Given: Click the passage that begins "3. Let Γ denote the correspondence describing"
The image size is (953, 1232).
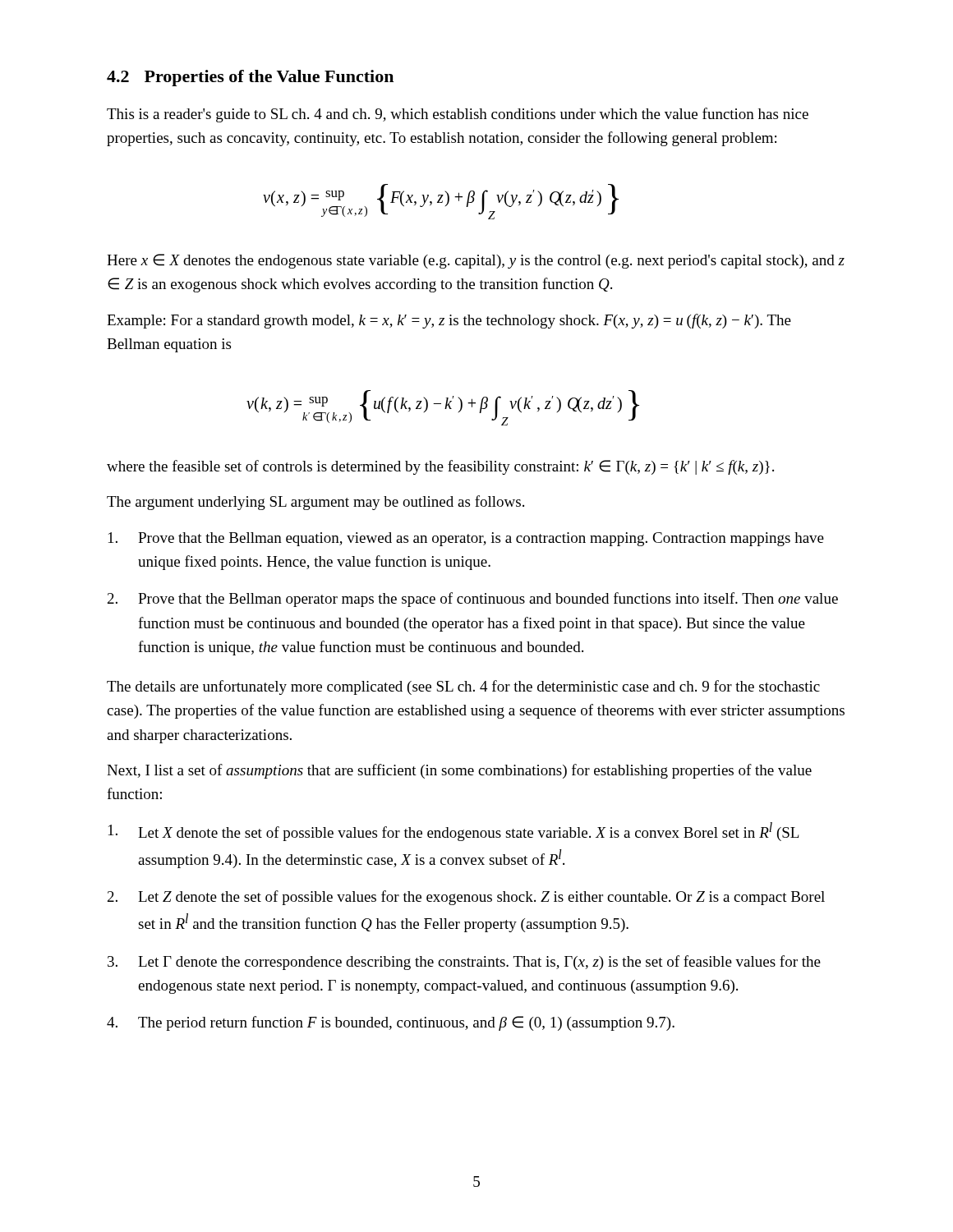Looking at the screenshot, I should 476,973.
